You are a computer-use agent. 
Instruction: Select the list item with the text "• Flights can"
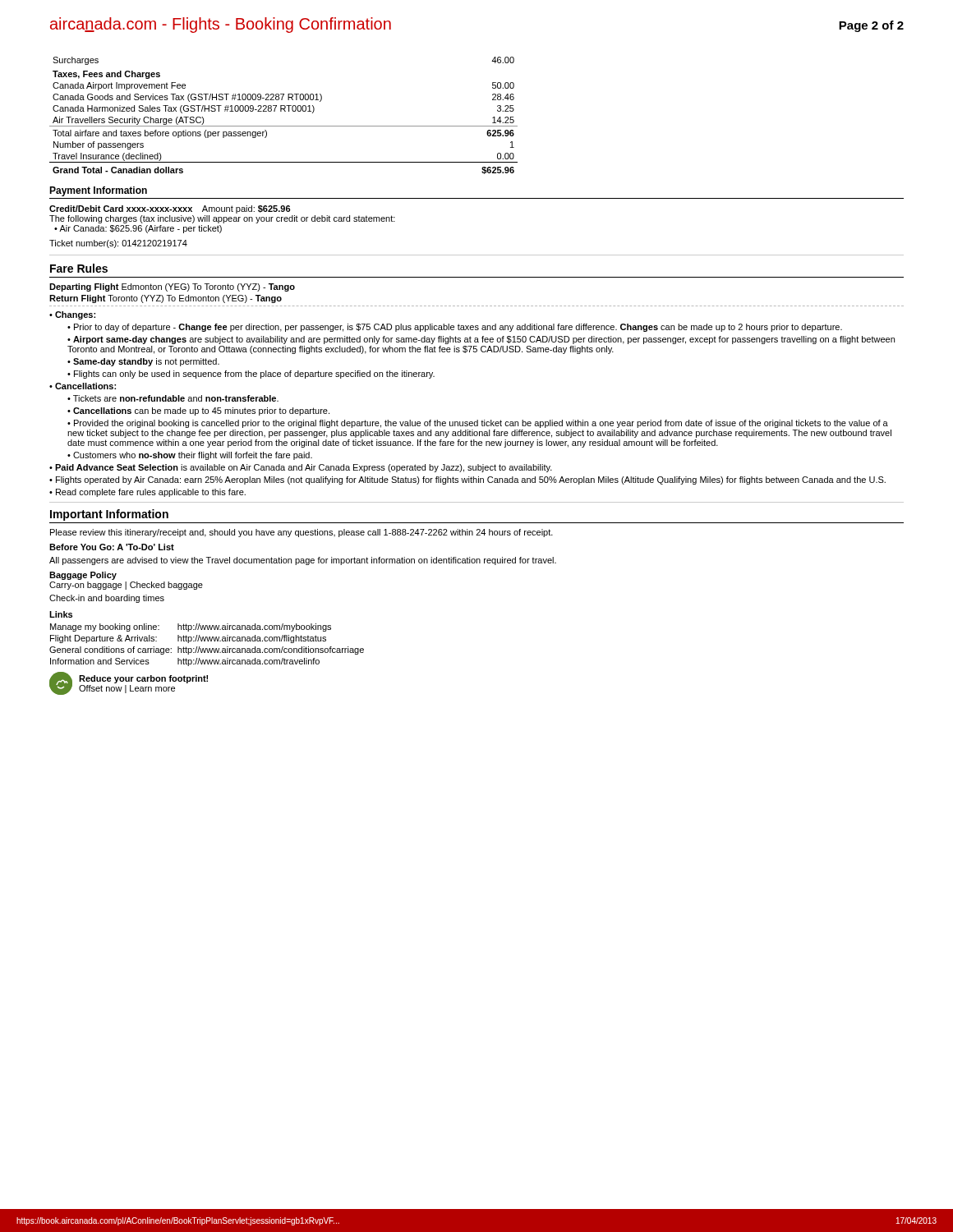(251, 374)
